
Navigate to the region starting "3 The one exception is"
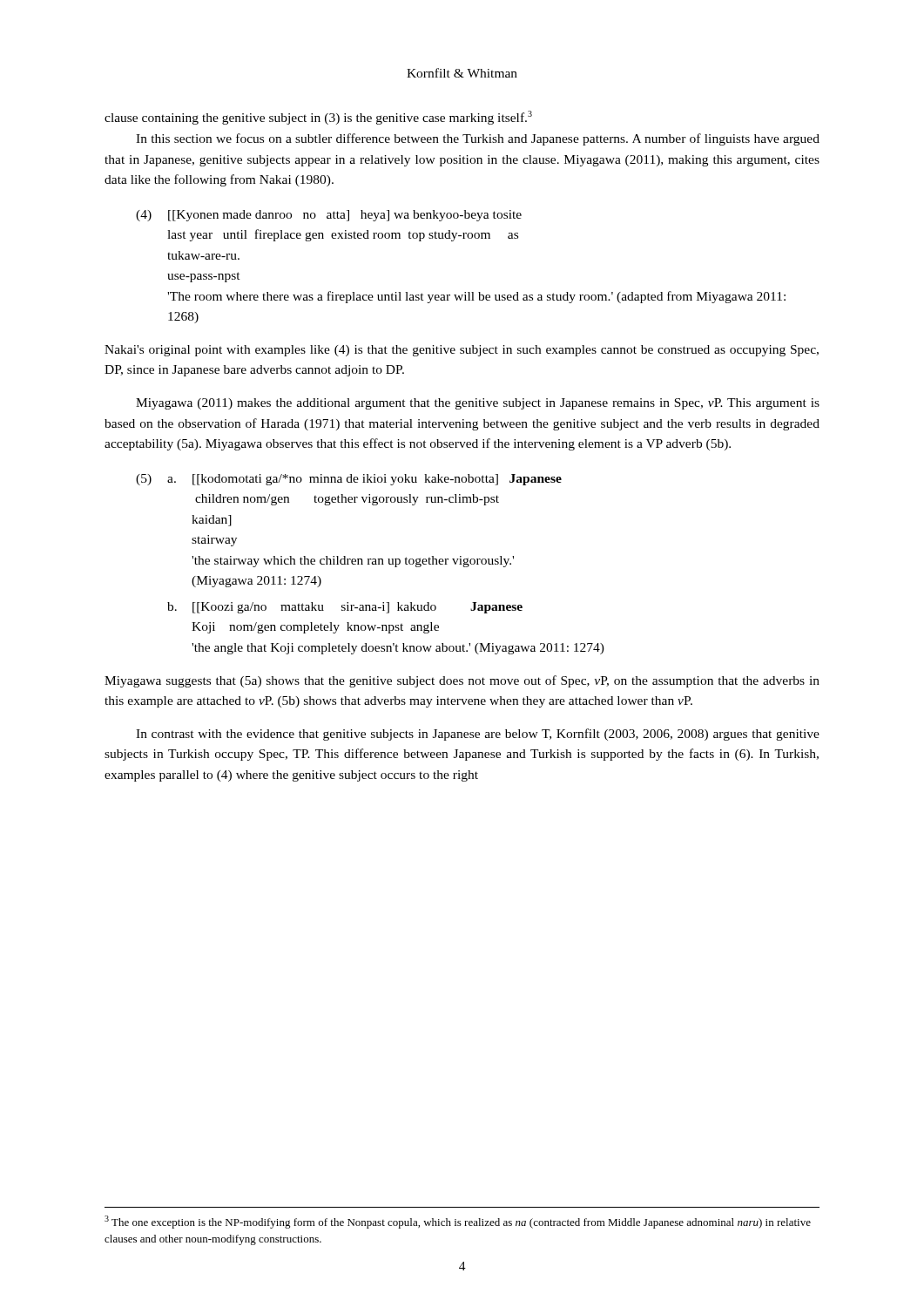(x=458, y=1230)
